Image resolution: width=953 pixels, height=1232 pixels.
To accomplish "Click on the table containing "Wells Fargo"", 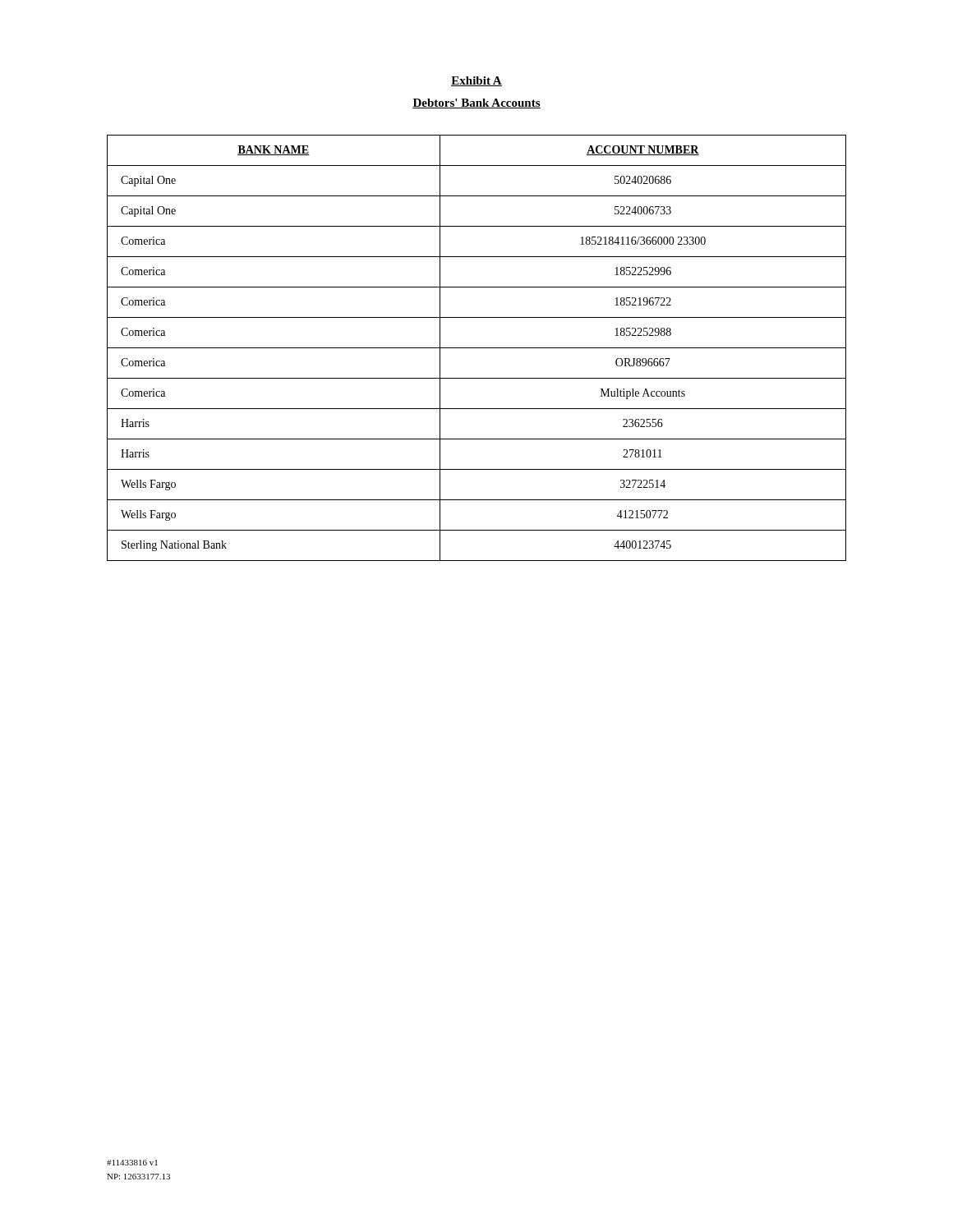I will [476, 348].
